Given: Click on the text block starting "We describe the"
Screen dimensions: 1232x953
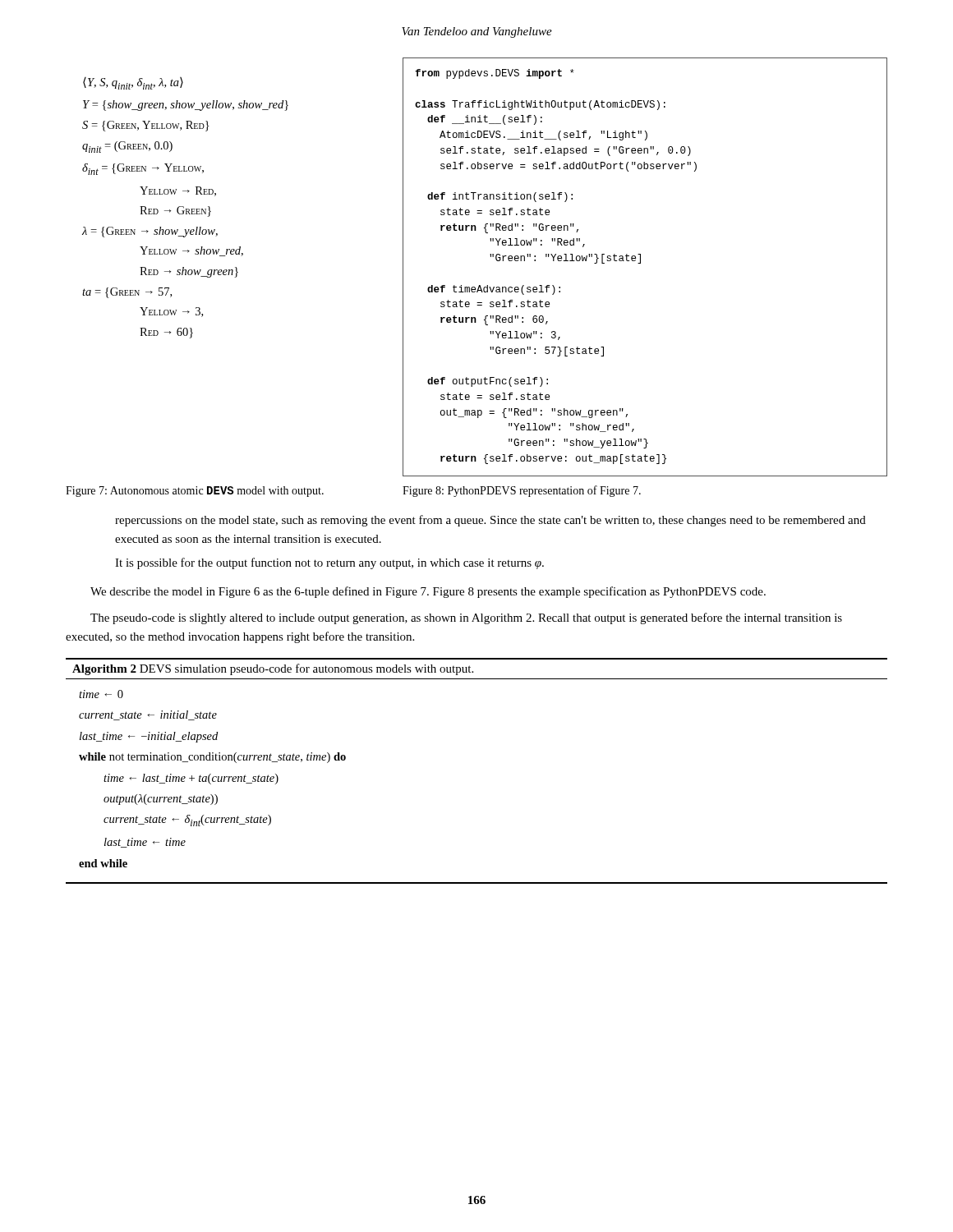Looking at the screenshot, I should 428,592.
